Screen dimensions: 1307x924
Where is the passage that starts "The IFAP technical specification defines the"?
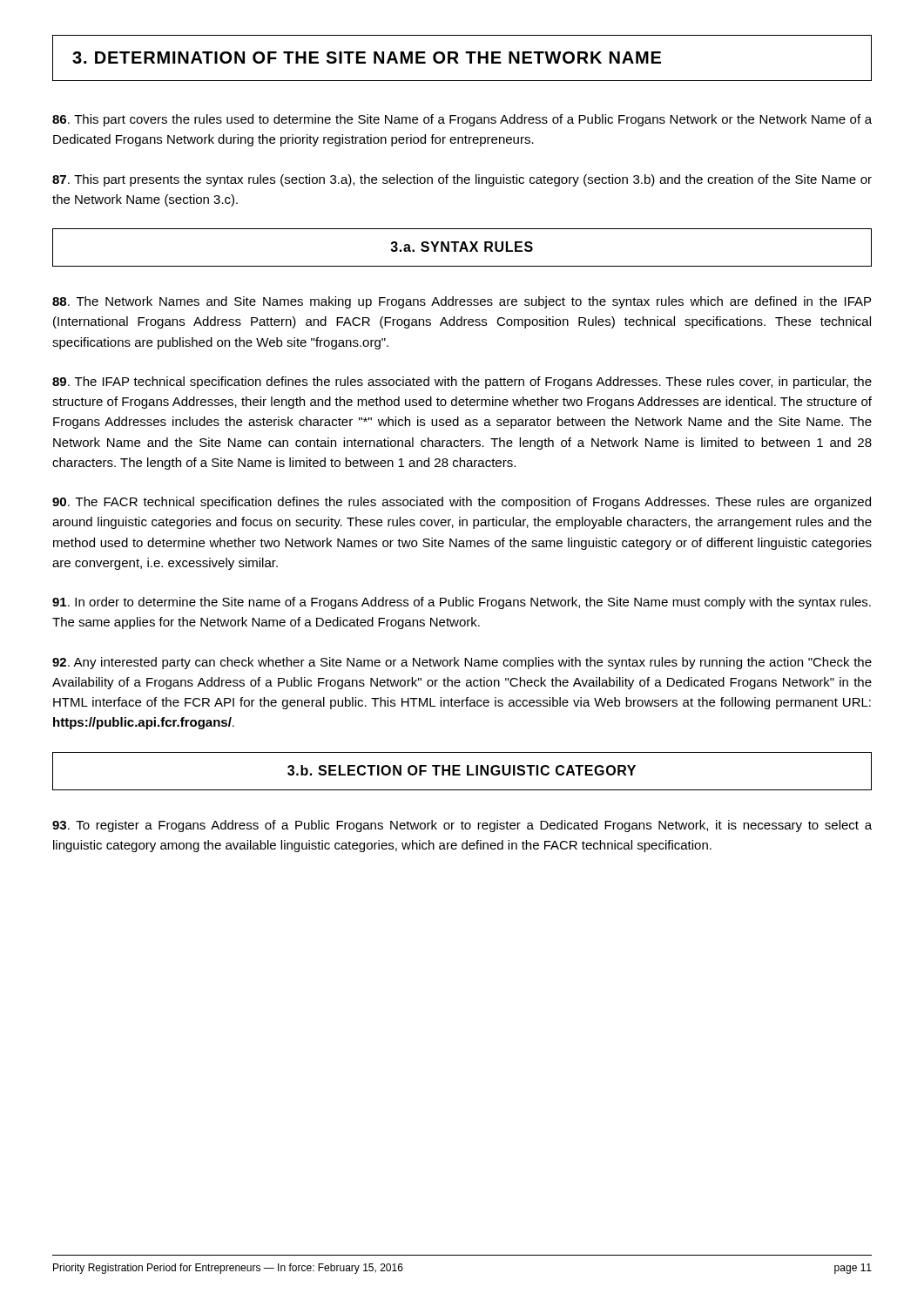click(462, 422)
